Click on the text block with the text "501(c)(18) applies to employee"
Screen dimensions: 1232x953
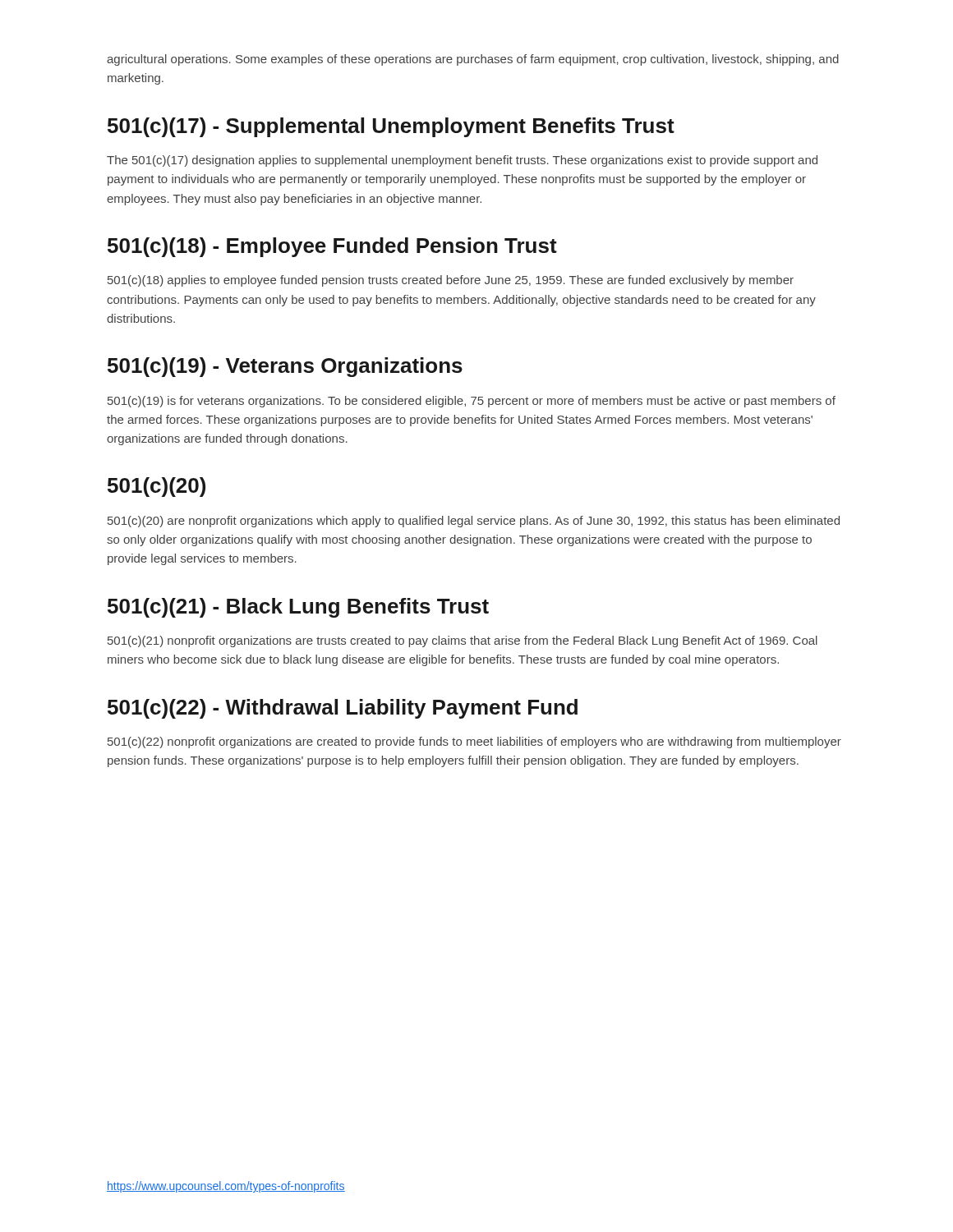[x=461, y=299]
